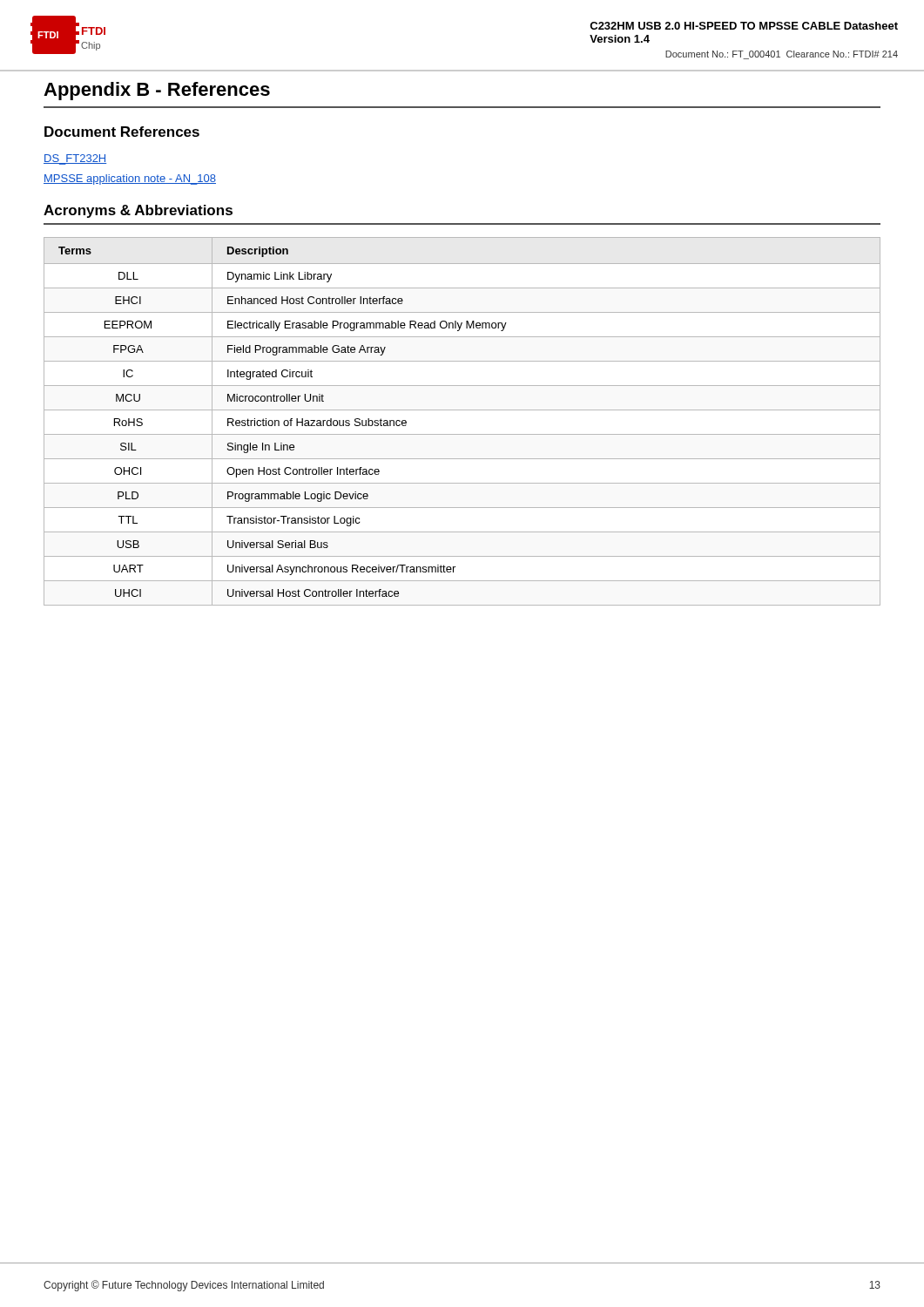Select the section header that says "Document References"
Screen dimensions: 1307x924
click(x=122, y=132)
